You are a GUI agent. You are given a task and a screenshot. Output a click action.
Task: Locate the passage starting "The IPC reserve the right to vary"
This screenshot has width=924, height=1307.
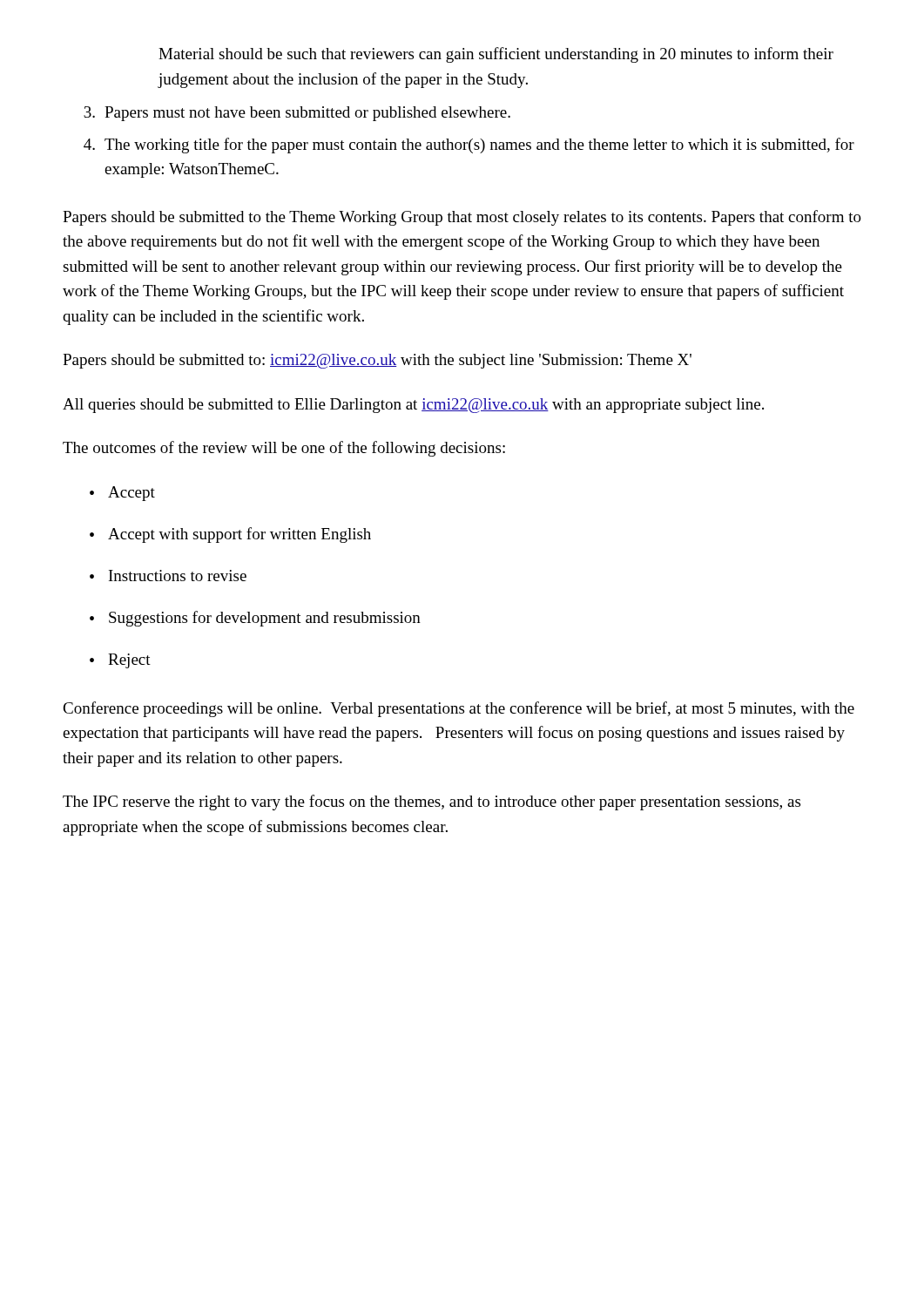point(432,814)
